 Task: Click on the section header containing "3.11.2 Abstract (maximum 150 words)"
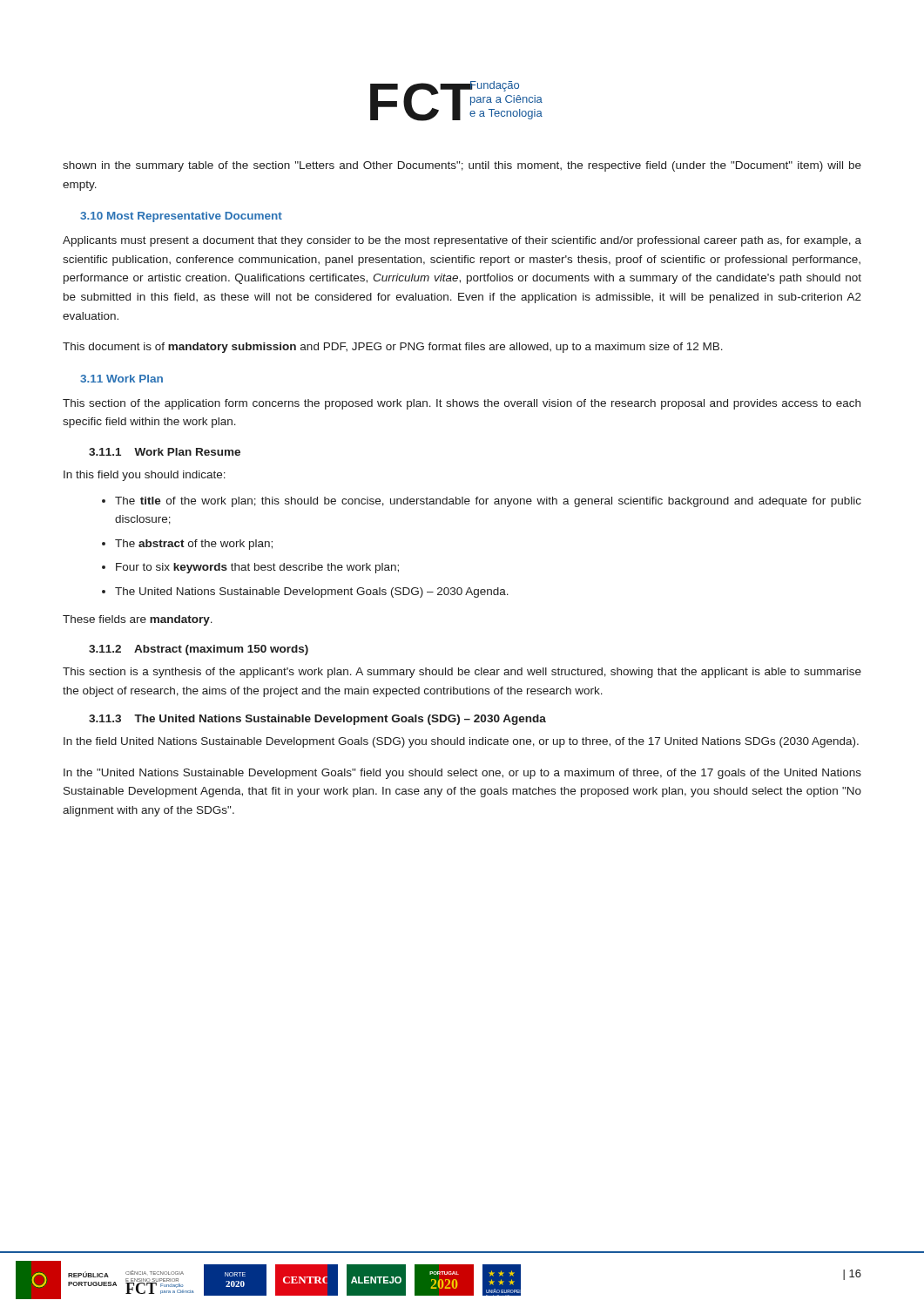[199, 649]
